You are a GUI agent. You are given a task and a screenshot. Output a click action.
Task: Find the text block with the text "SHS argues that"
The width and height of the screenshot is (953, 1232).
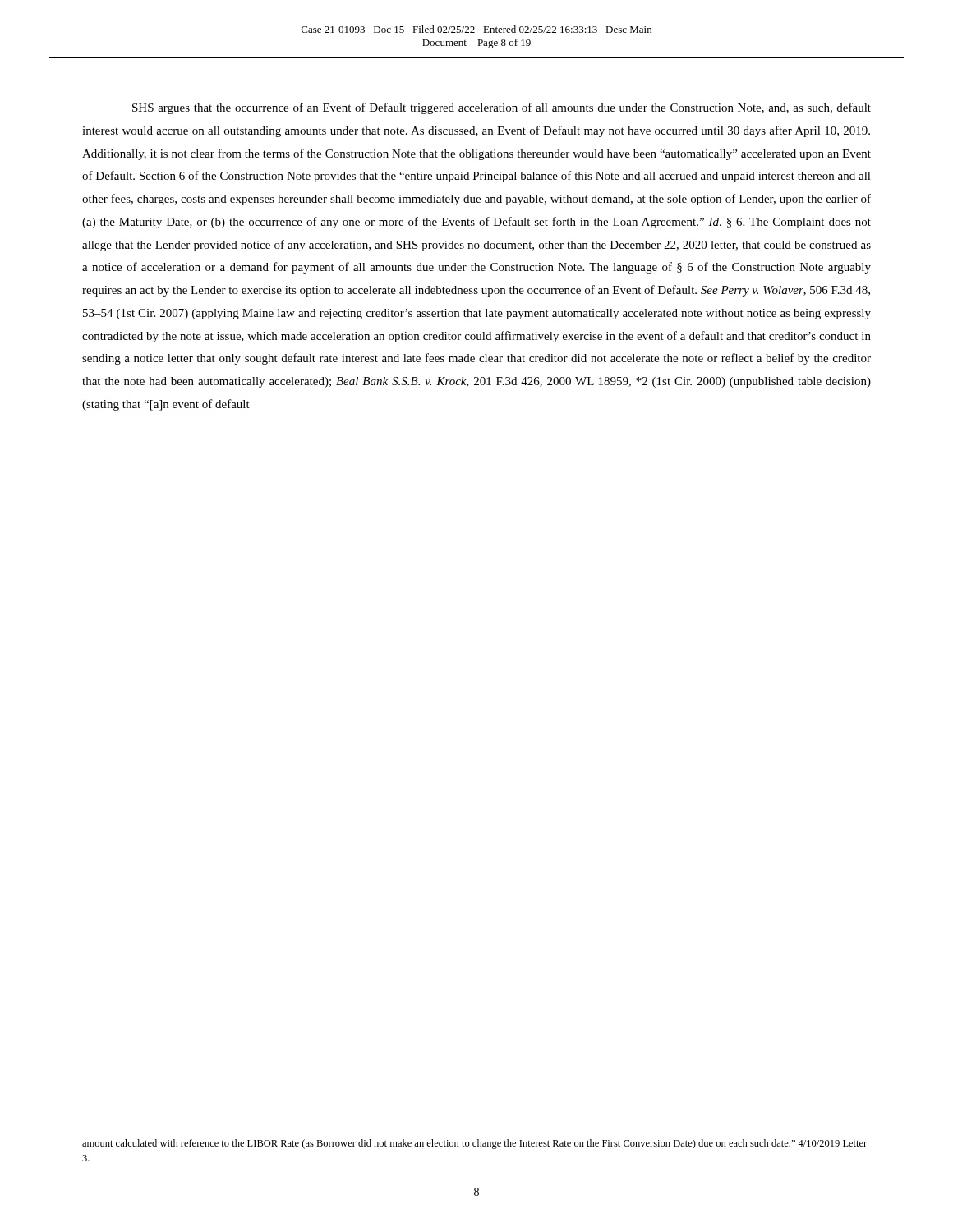[476, 243]
